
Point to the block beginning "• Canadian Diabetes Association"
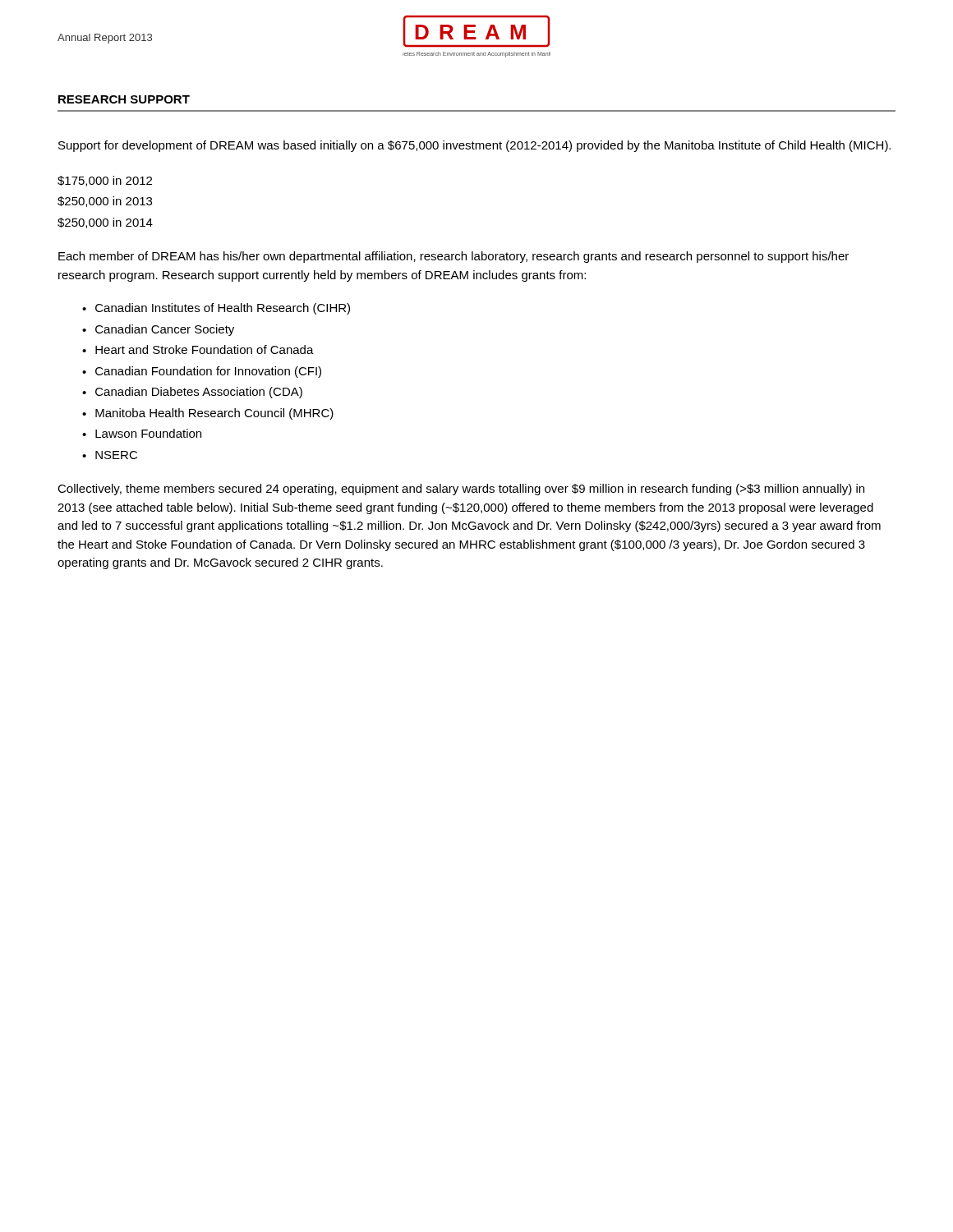(193, 392)
